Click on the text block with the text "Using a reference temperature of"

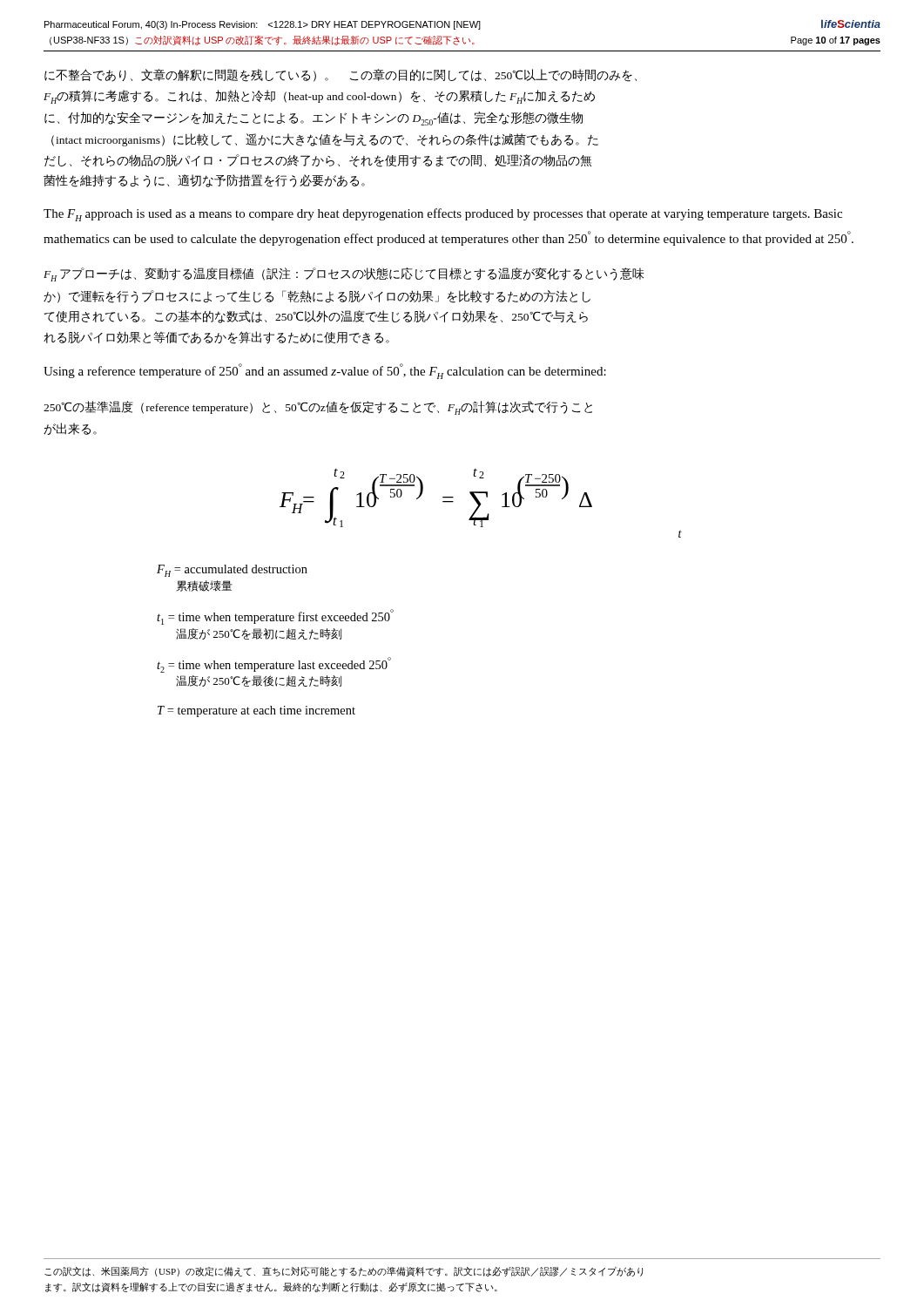(325, 372)
